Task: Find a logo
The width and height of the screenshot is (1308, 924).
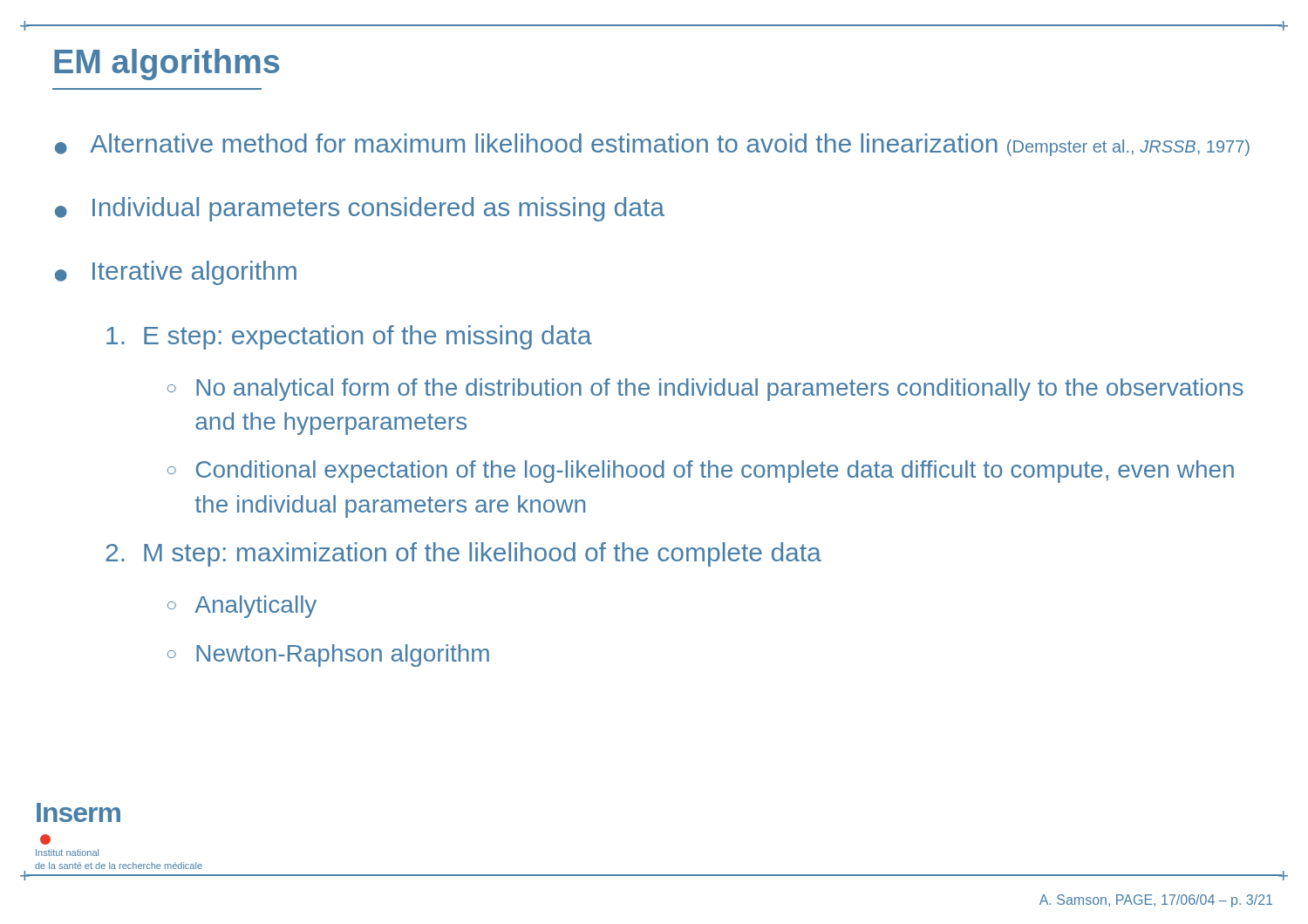Action: point(119,834)
